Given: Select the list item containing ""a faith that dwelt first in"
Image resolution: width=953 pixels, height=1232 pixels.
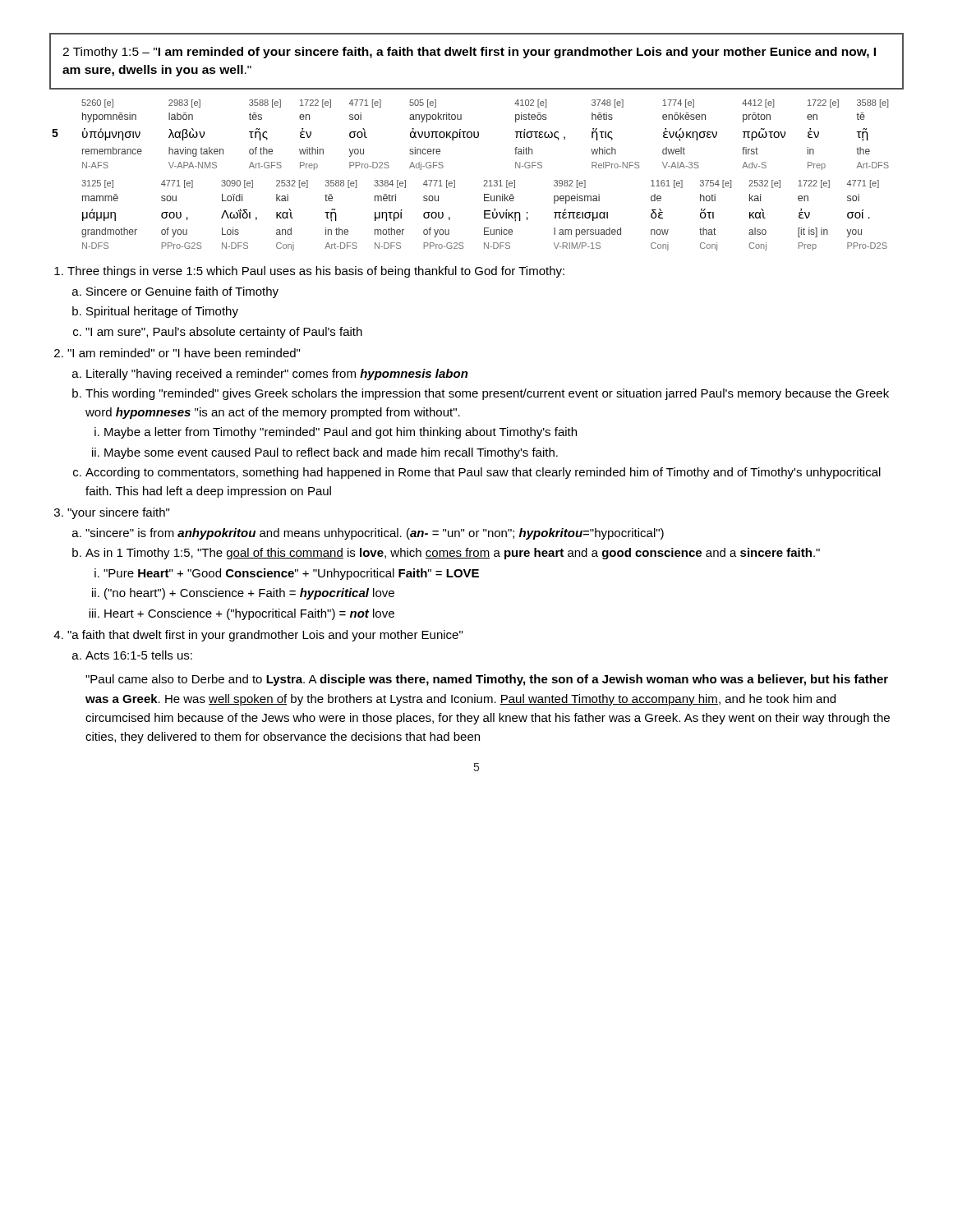Looking at the screenshot, I should click(x=486, y=687).
